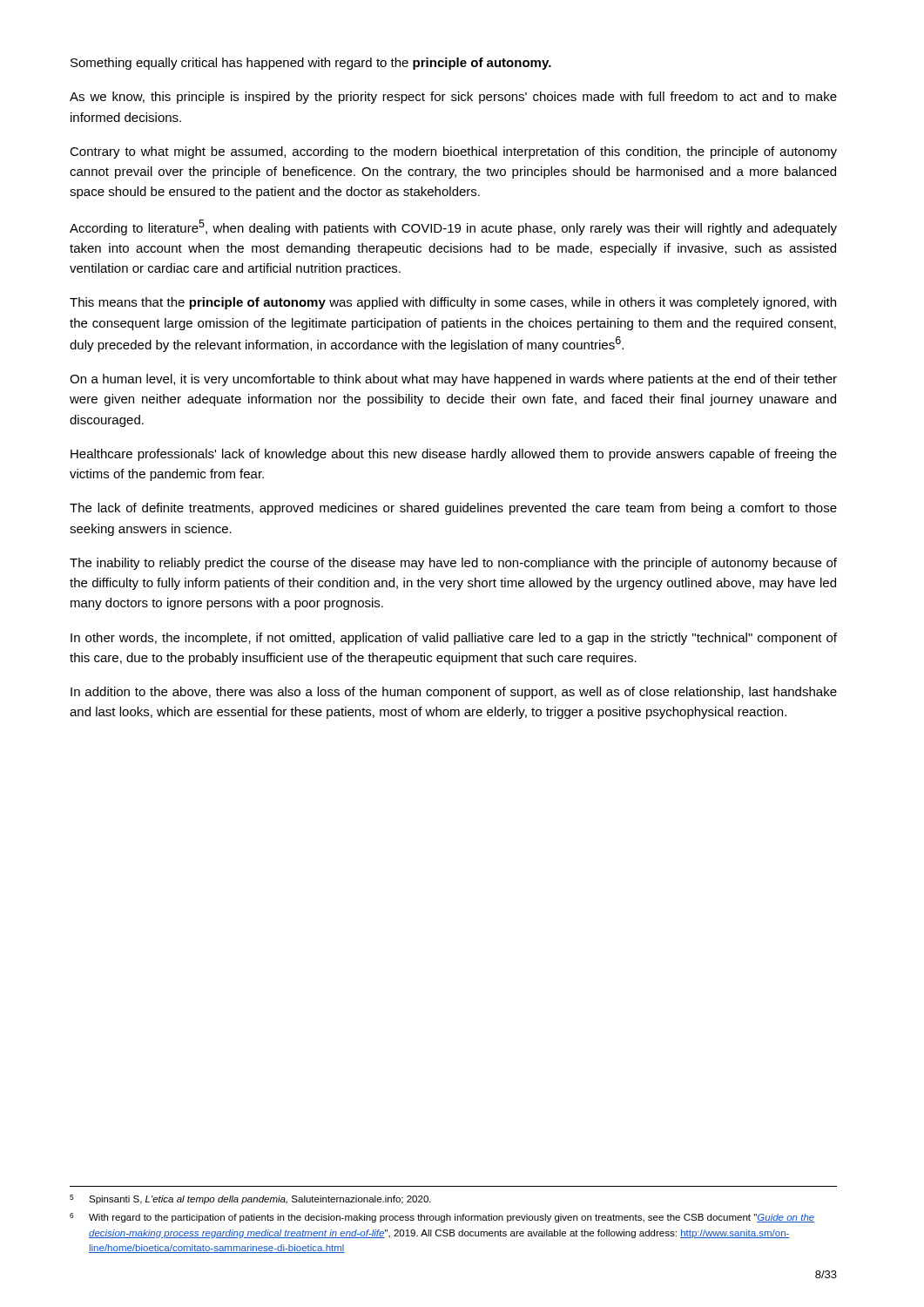Locate the text block that reads "Contrary to what might be assumed, according to"

click(x=453, y=171)
